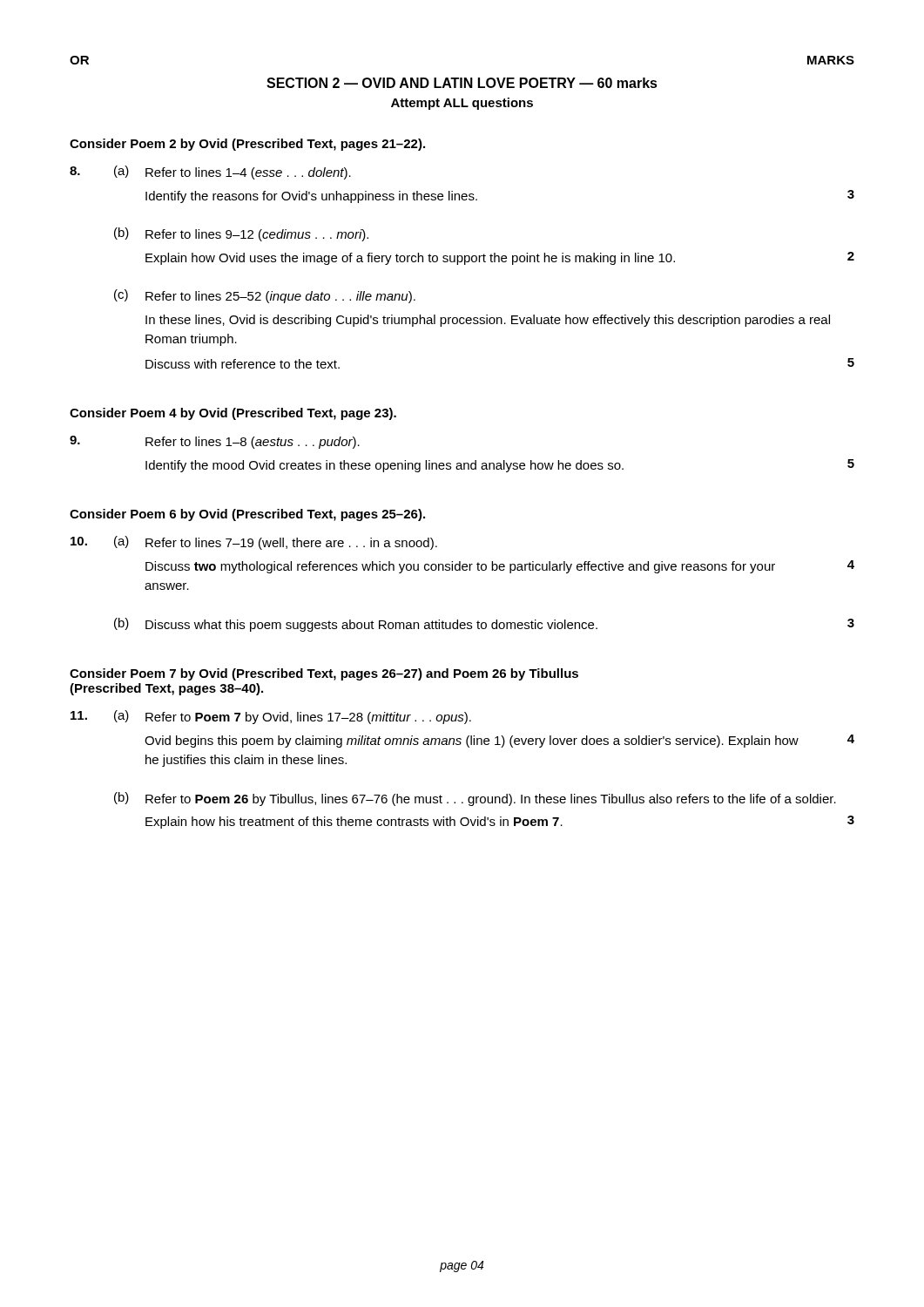Locate the list item that says "9. Refer to lines 1–8 (aestus ."
924x1307 pixels.
coord(462,457)
